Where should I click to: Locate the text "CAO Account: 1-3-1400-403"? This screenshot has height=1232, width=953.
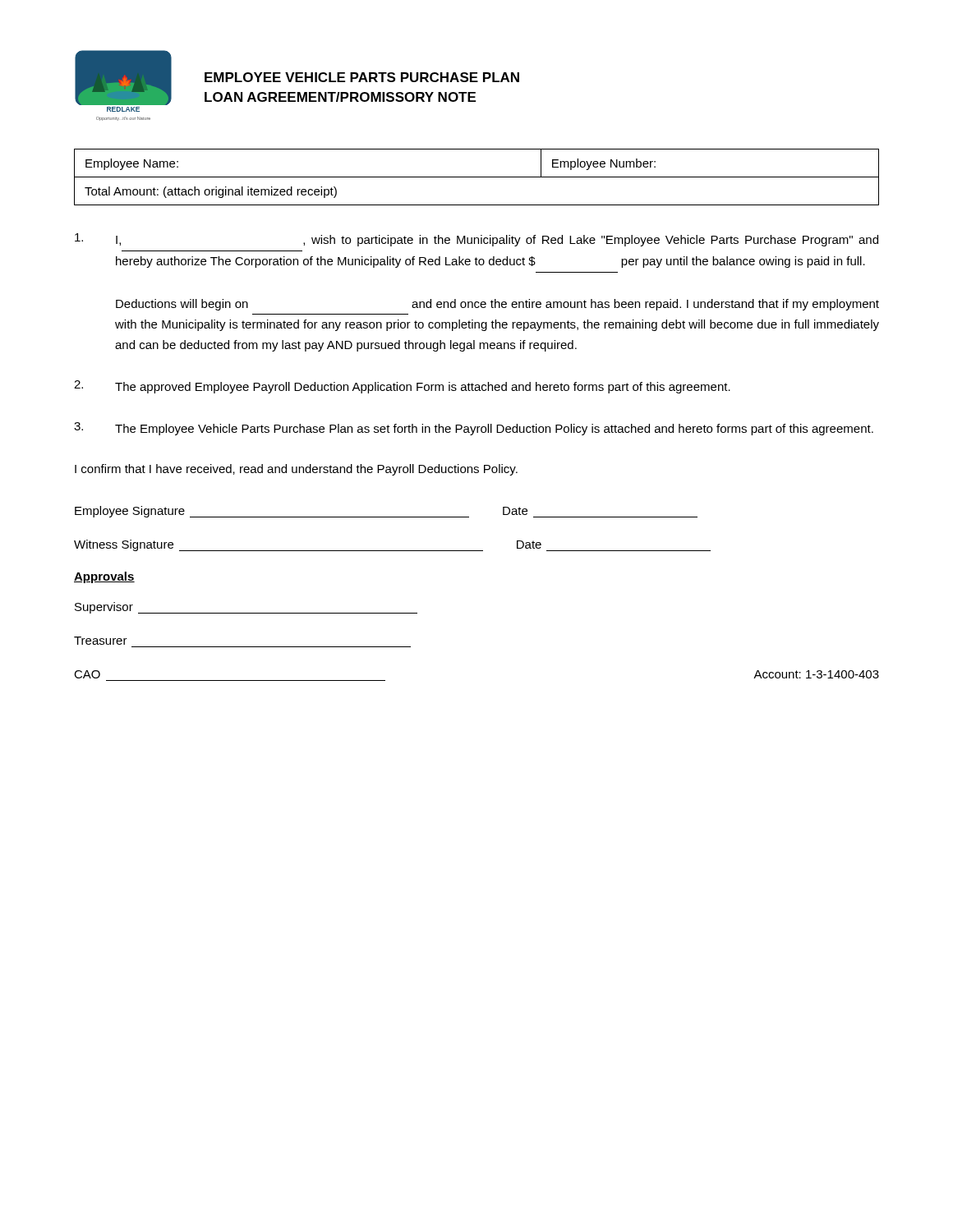click(92, 674)
